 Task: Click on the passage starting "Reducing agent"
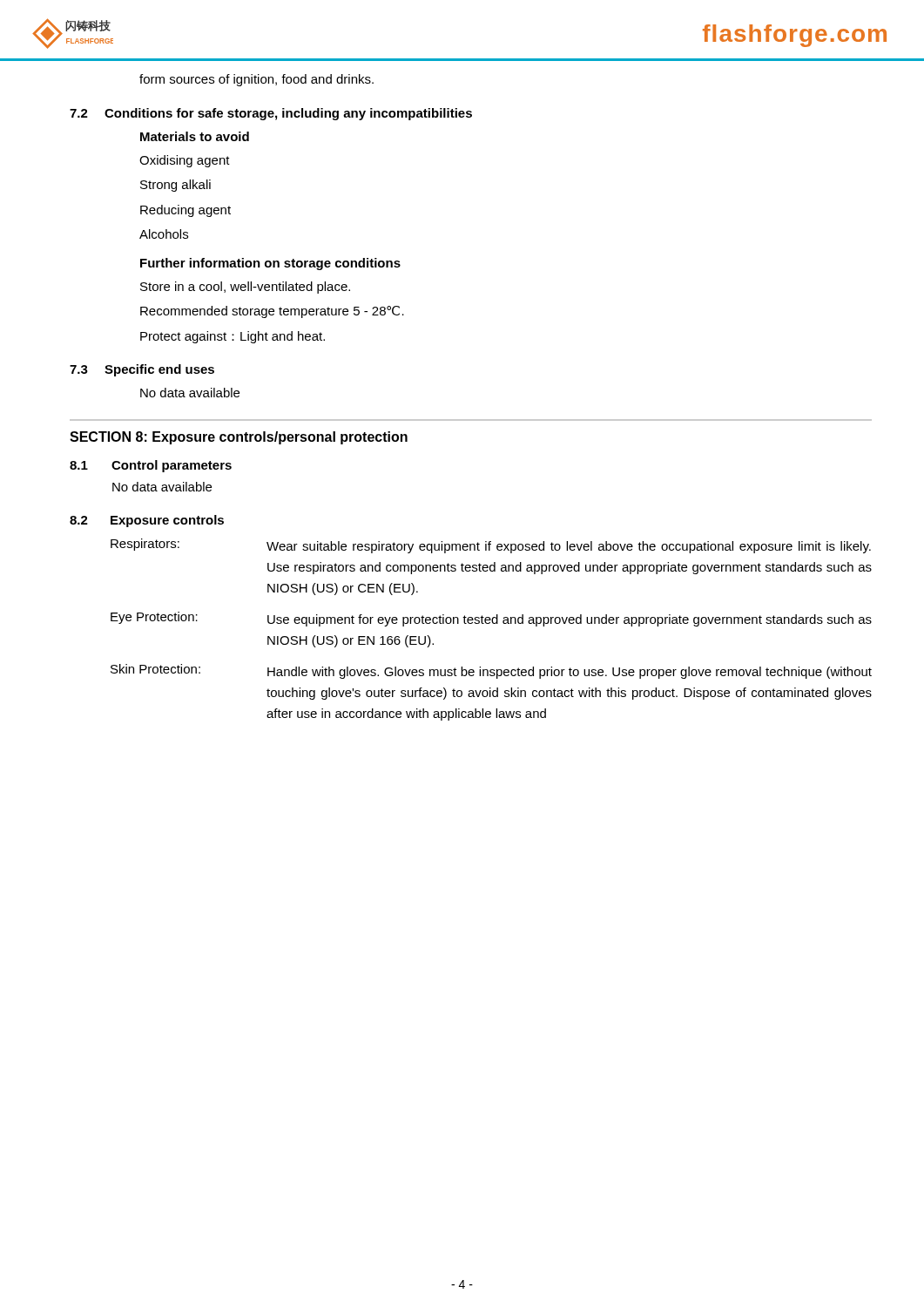pyautogui.click(x=185, y=209)
